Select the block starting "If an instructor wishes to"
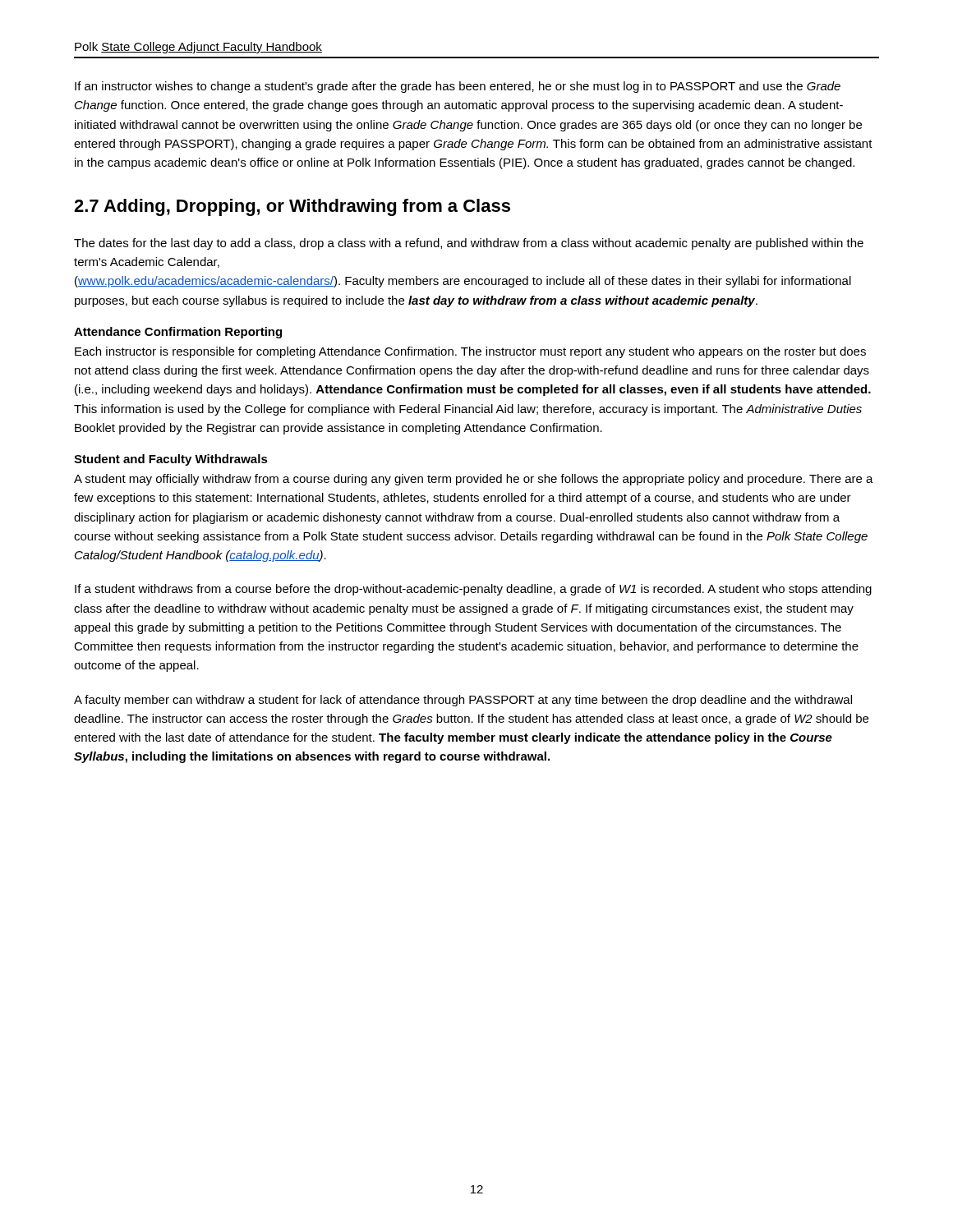 473,124
